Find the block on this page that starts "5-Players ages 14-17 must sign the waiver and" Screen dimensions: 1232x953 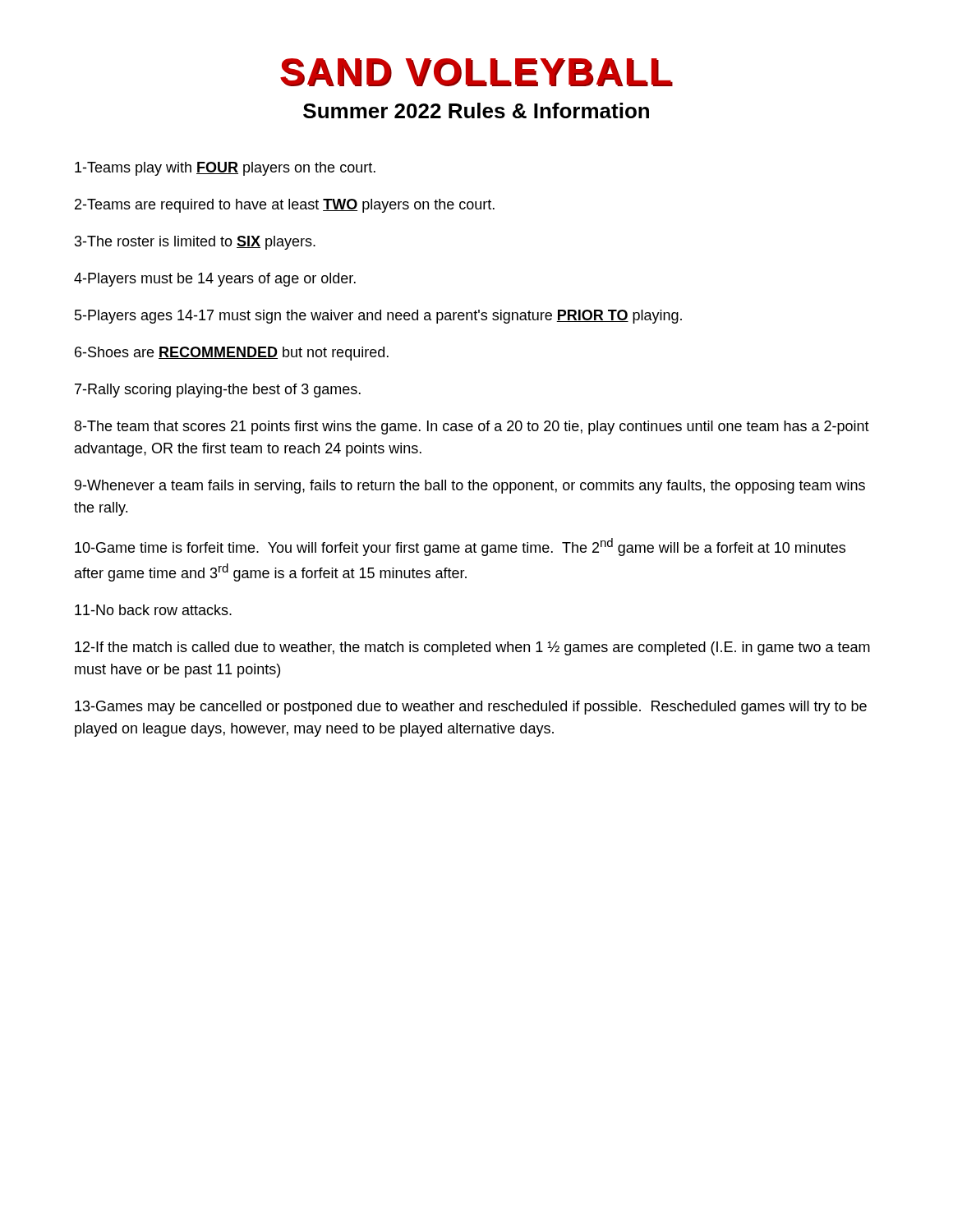pyautogui.click(x=379, y=315)
